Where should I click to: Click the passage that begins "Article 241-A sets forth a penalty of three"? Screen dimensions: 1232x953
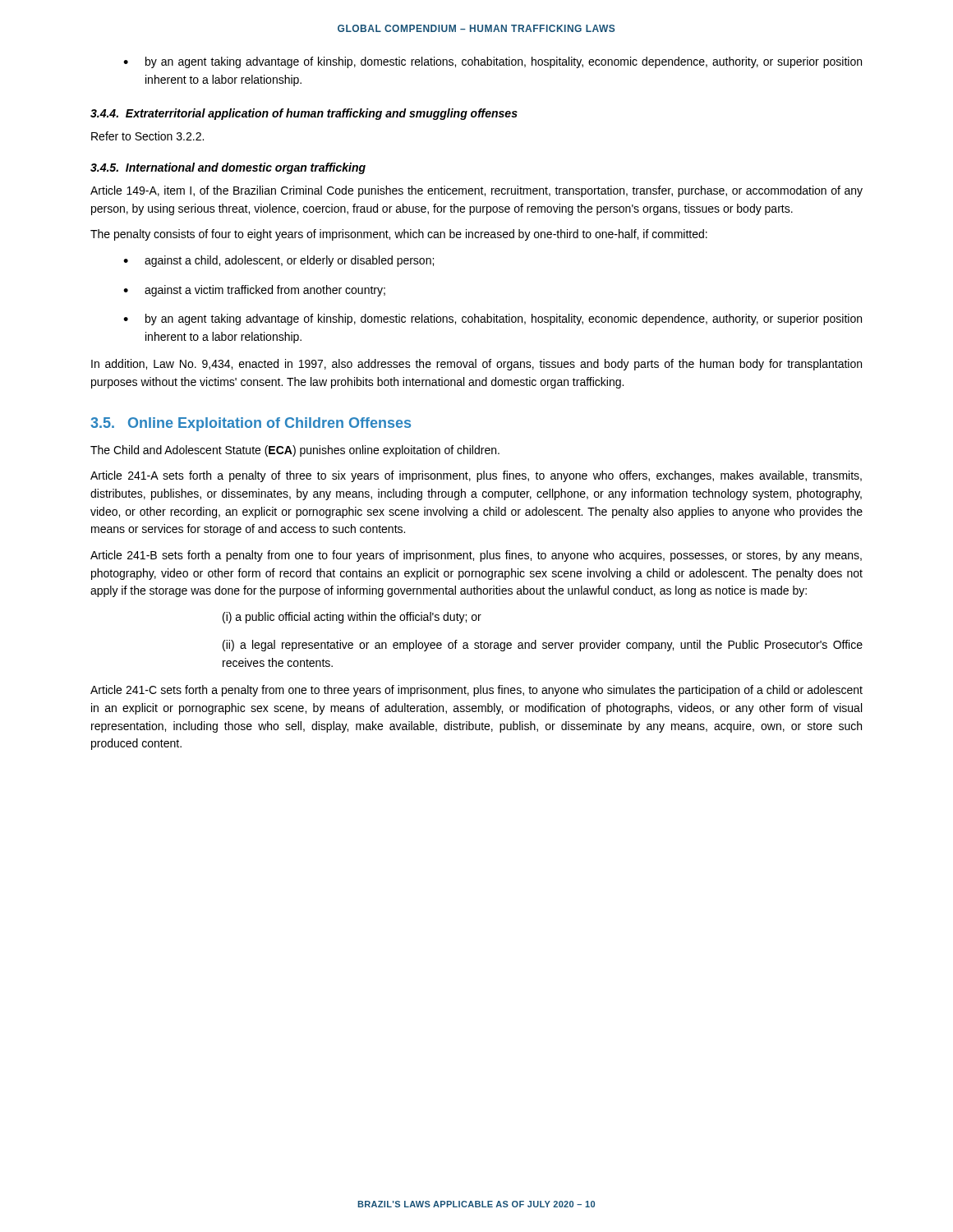point(476,503)
